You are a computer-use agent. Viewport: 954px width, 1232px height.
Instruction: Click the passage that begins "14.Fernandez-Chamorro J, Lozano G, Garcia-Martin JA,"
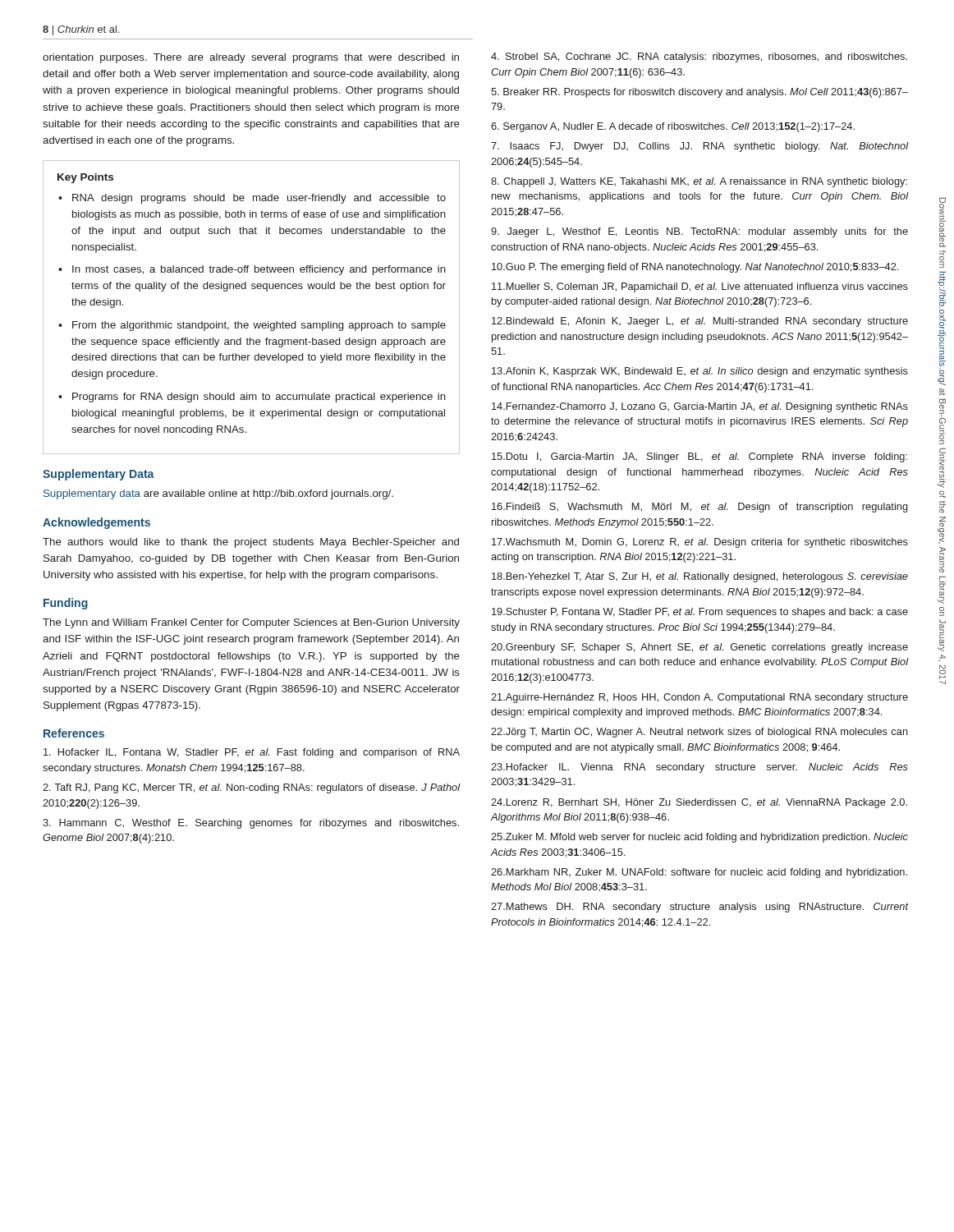click(x=699, y=421)
